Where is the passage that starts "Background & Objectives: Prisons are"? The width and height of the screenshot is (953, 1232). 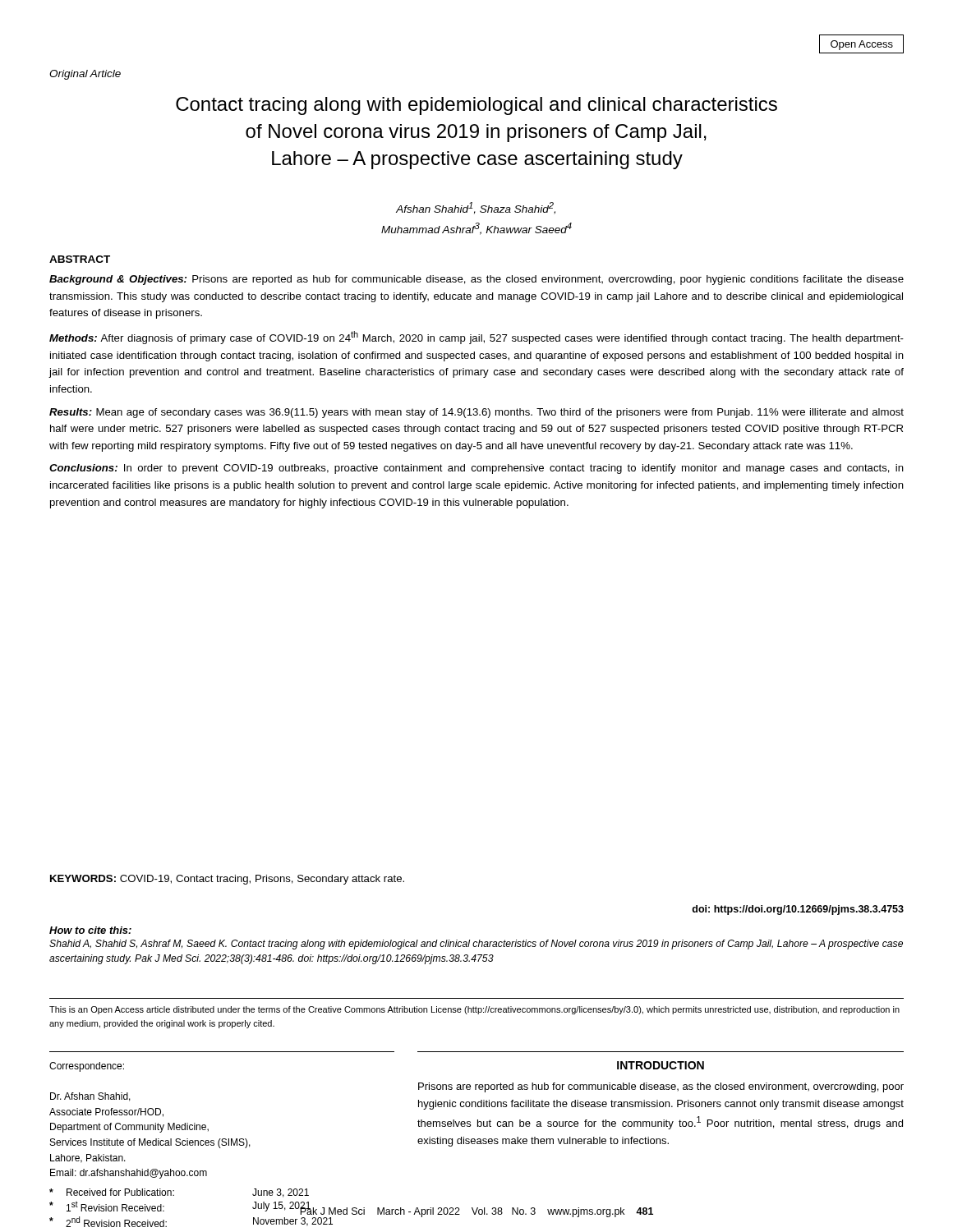(476, 280)
